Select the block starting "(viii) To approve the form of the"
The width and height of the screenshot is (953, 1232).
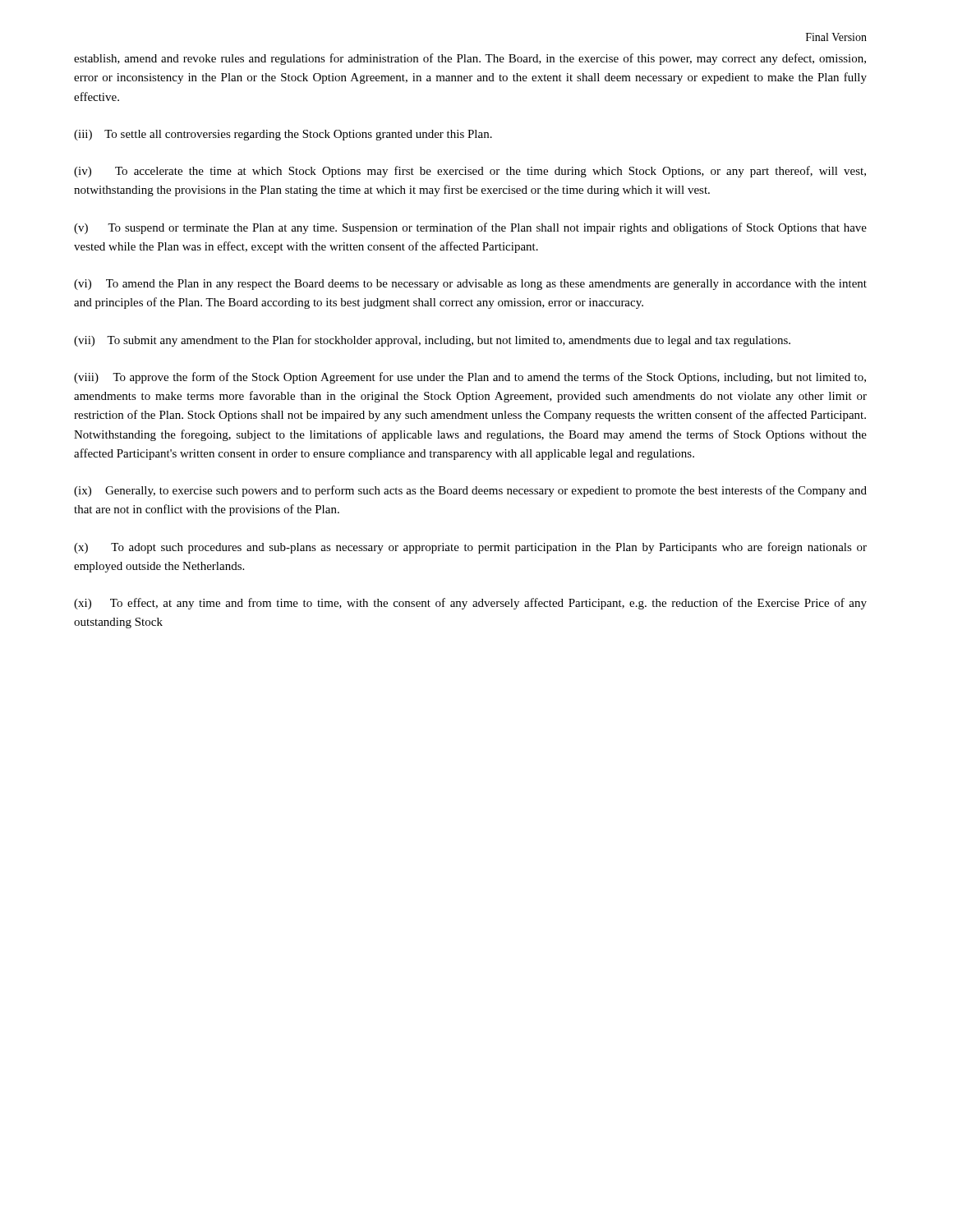pyautogui.click(x=470, y=415)
